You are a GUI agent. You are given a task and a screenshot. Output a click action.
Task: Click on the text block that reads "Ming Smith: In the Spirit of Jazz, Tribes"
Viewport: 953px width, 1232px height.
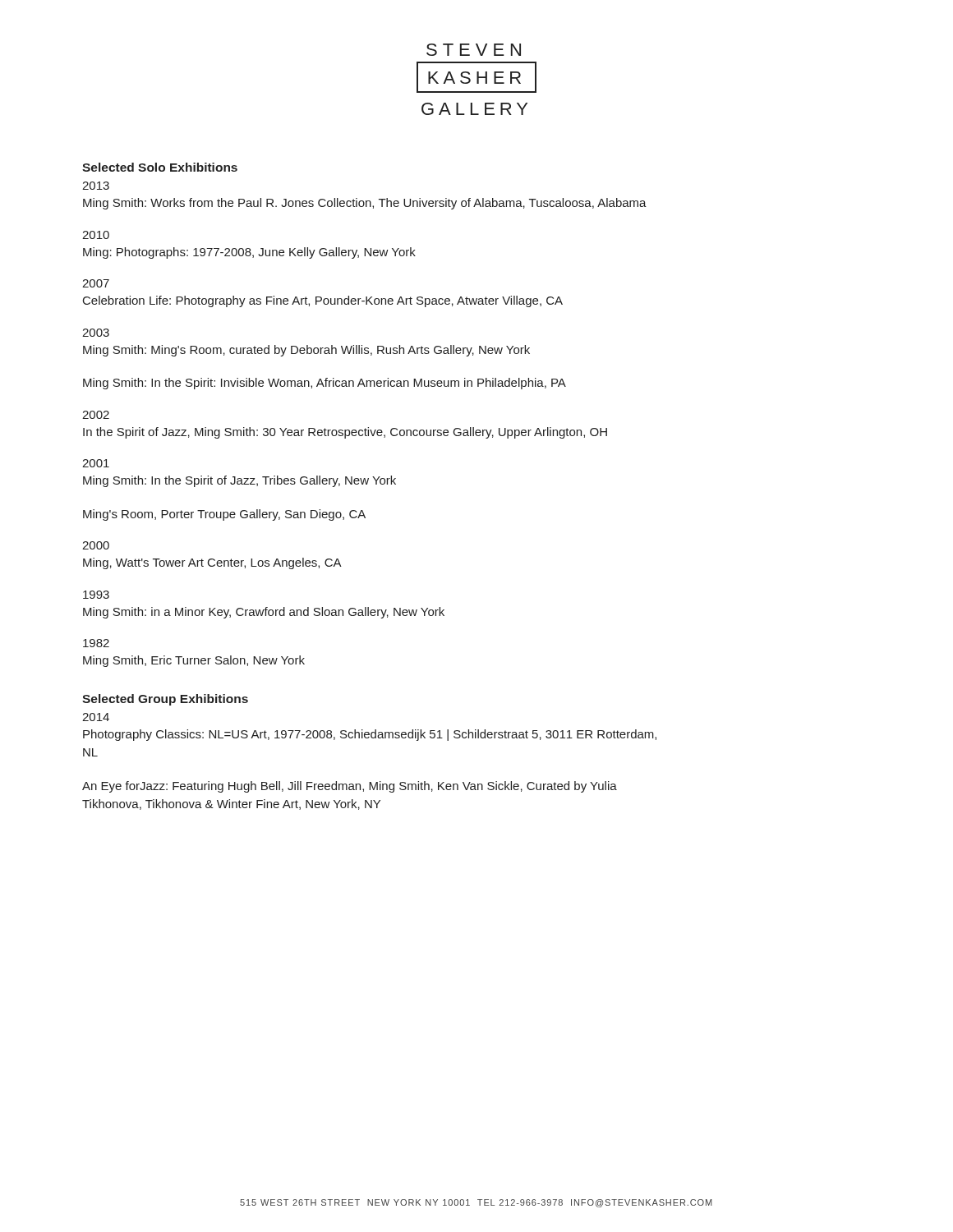pyautogui.click(x=239, y=480)
